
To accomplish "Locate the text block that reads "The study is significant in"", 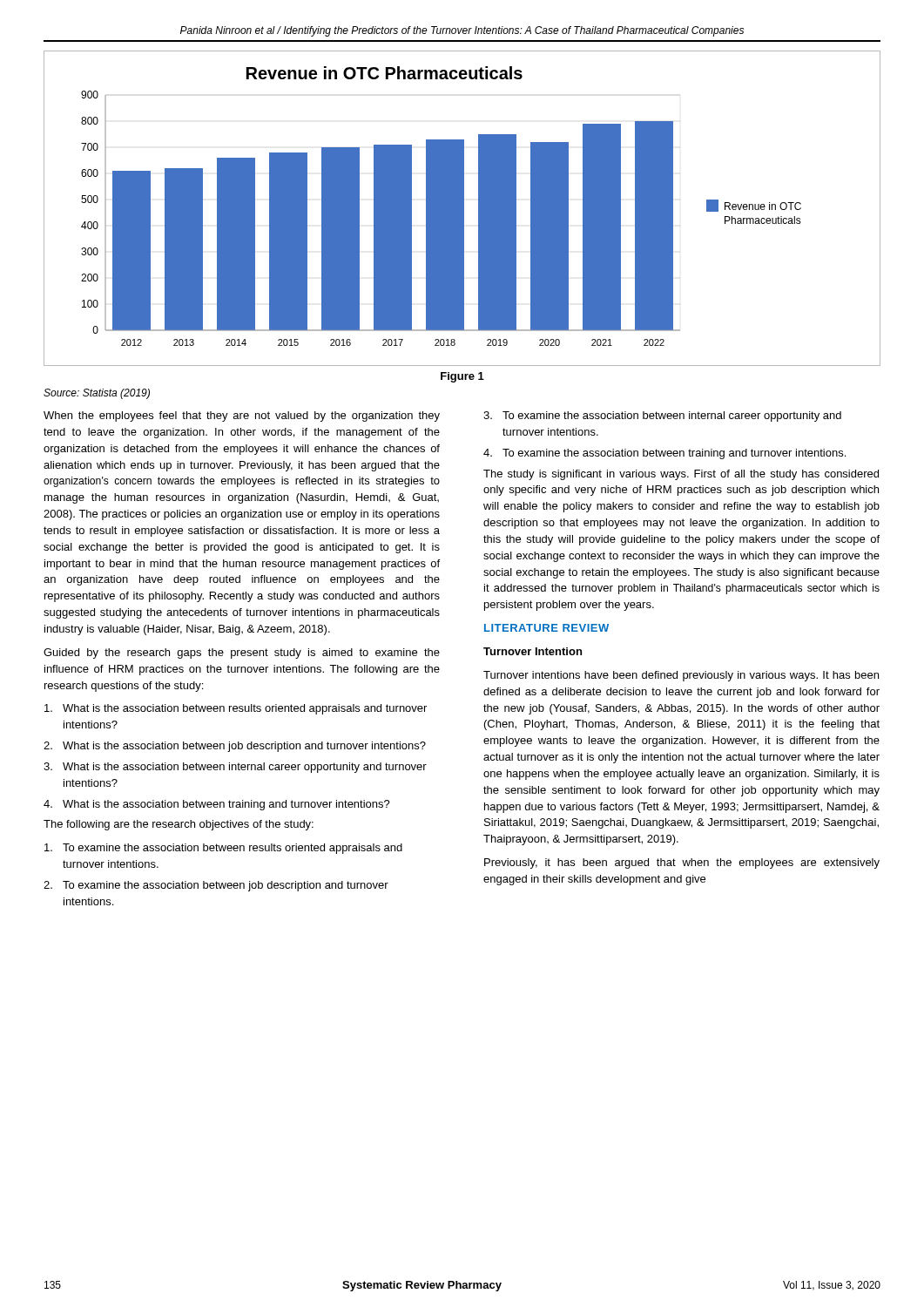I will pos(681,540).
